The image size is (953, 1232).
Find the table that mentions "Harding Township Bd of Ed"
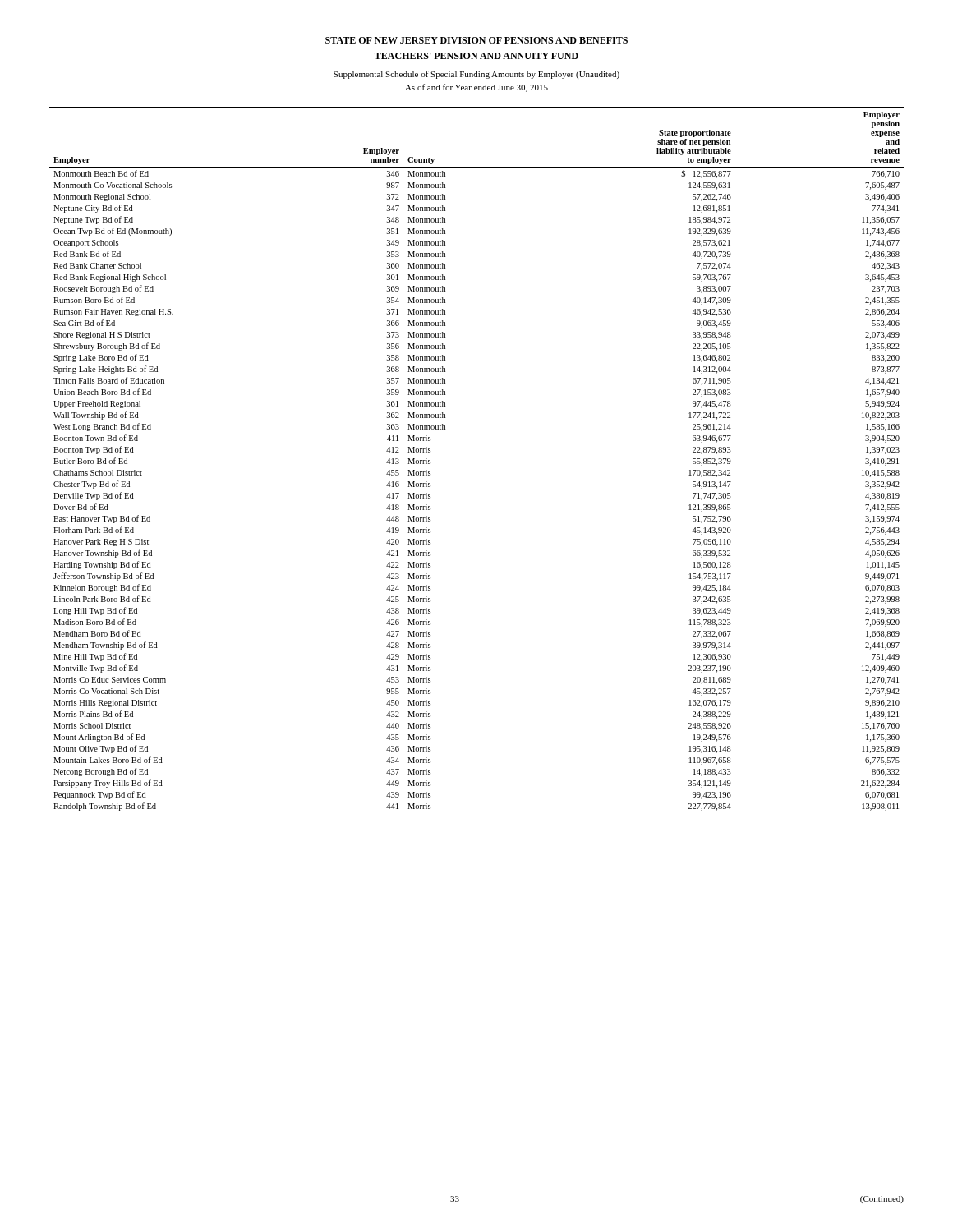[x=476, y=459]
